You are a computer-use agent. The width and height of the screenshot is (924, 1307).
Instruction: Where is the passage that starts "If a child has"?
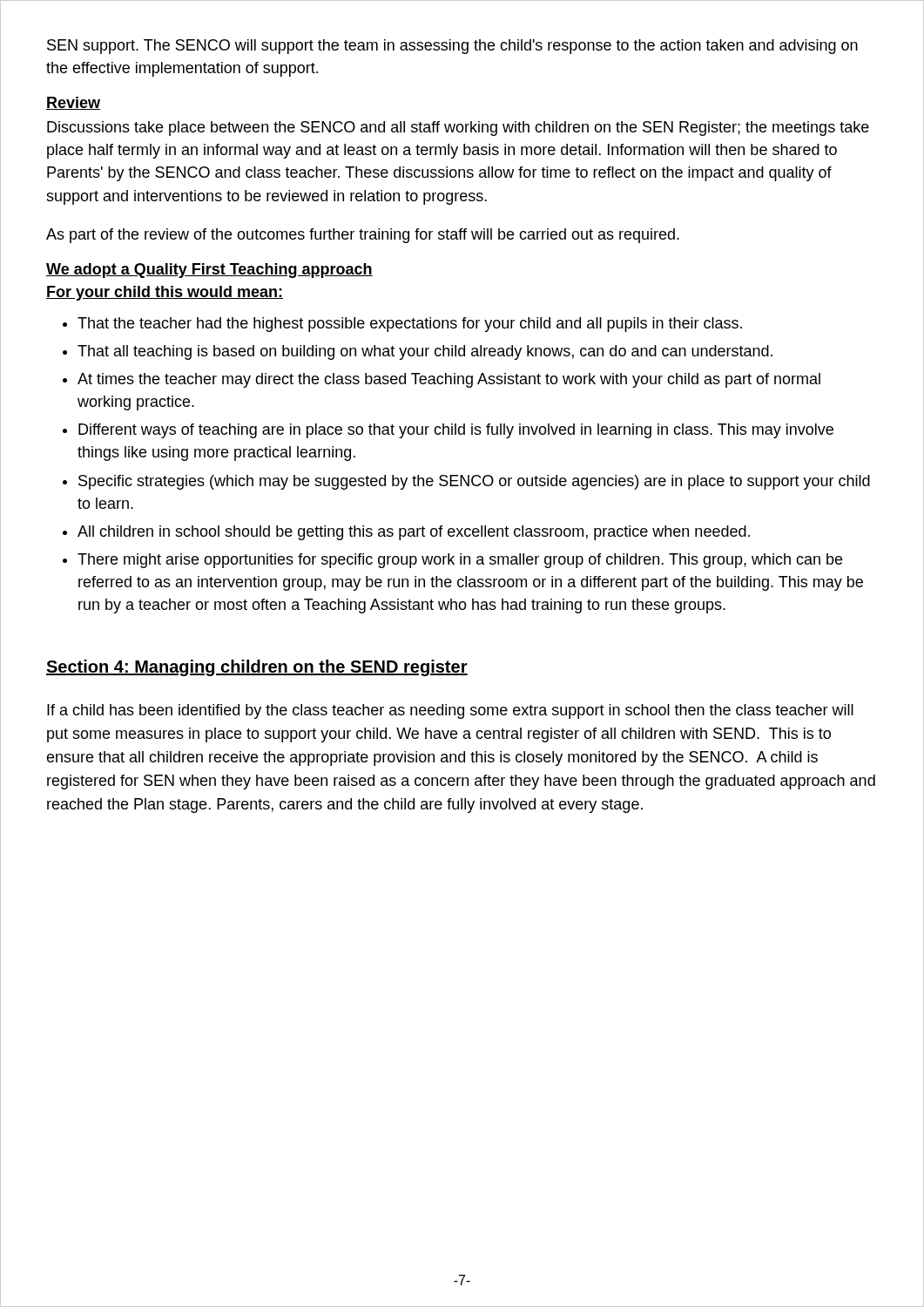point(462,758)
